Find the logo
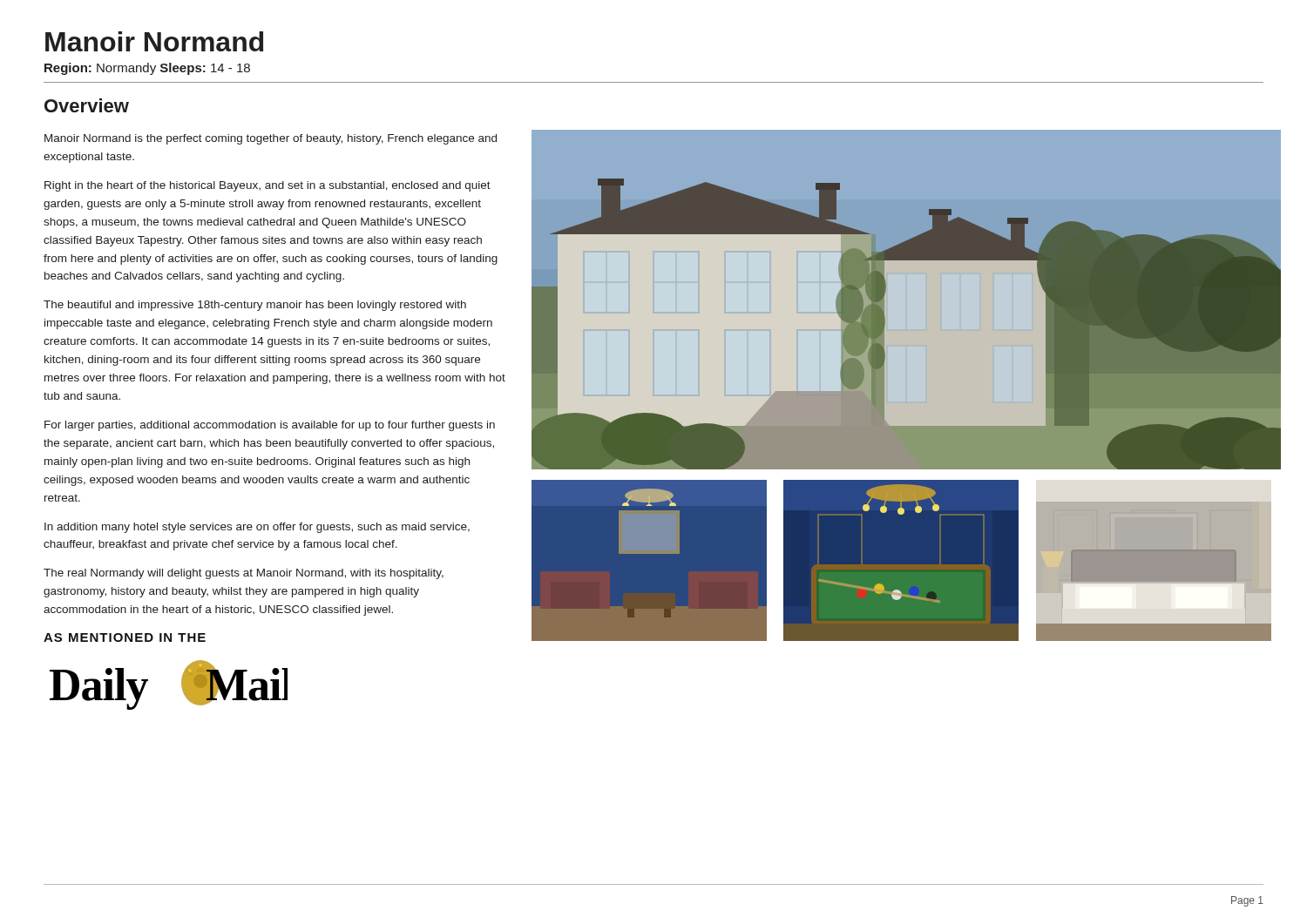The height and width of the screenshot is (924, 1307). [274, 683]
